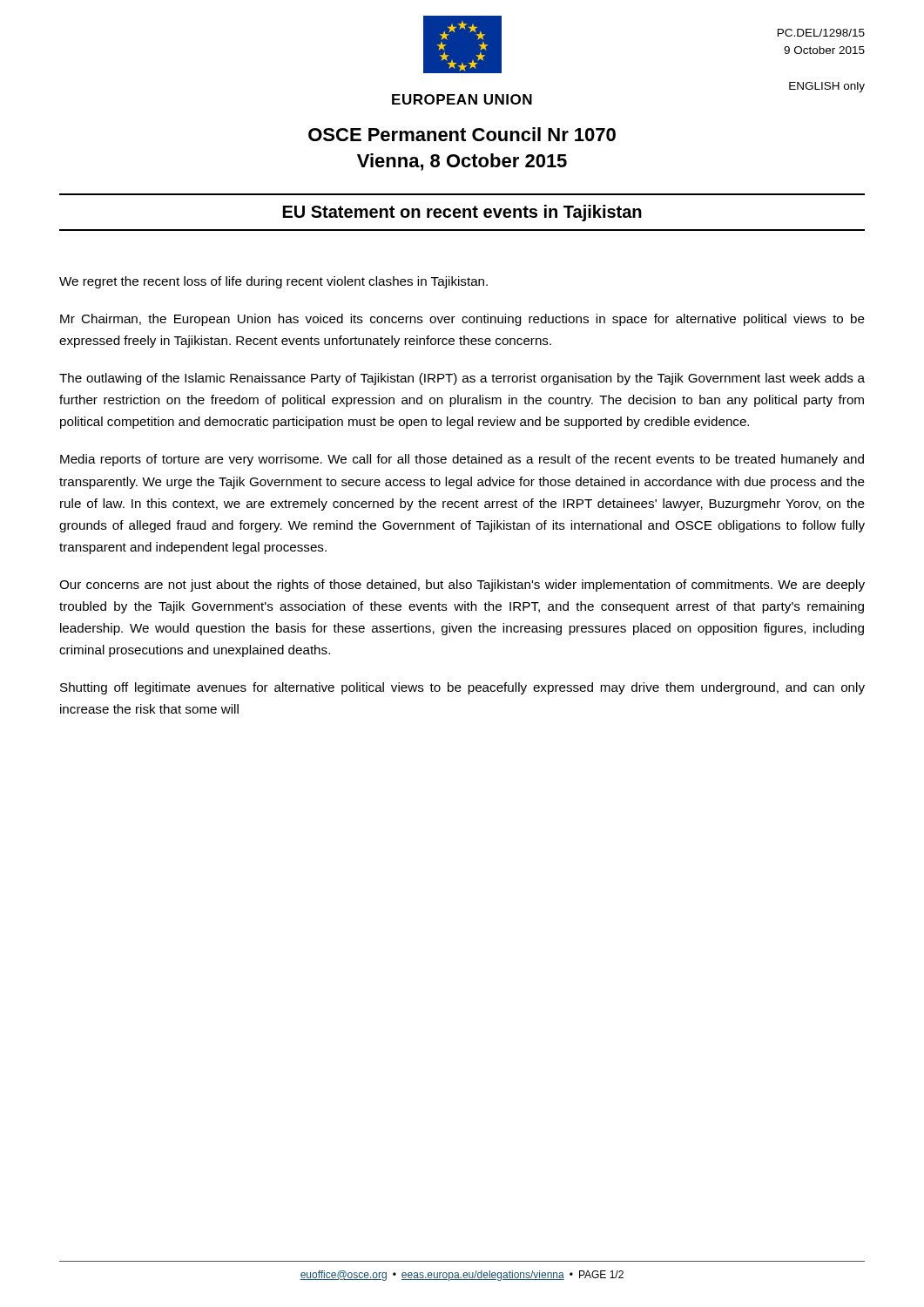
Task: Click on the logo
Action: coord(462,46)
